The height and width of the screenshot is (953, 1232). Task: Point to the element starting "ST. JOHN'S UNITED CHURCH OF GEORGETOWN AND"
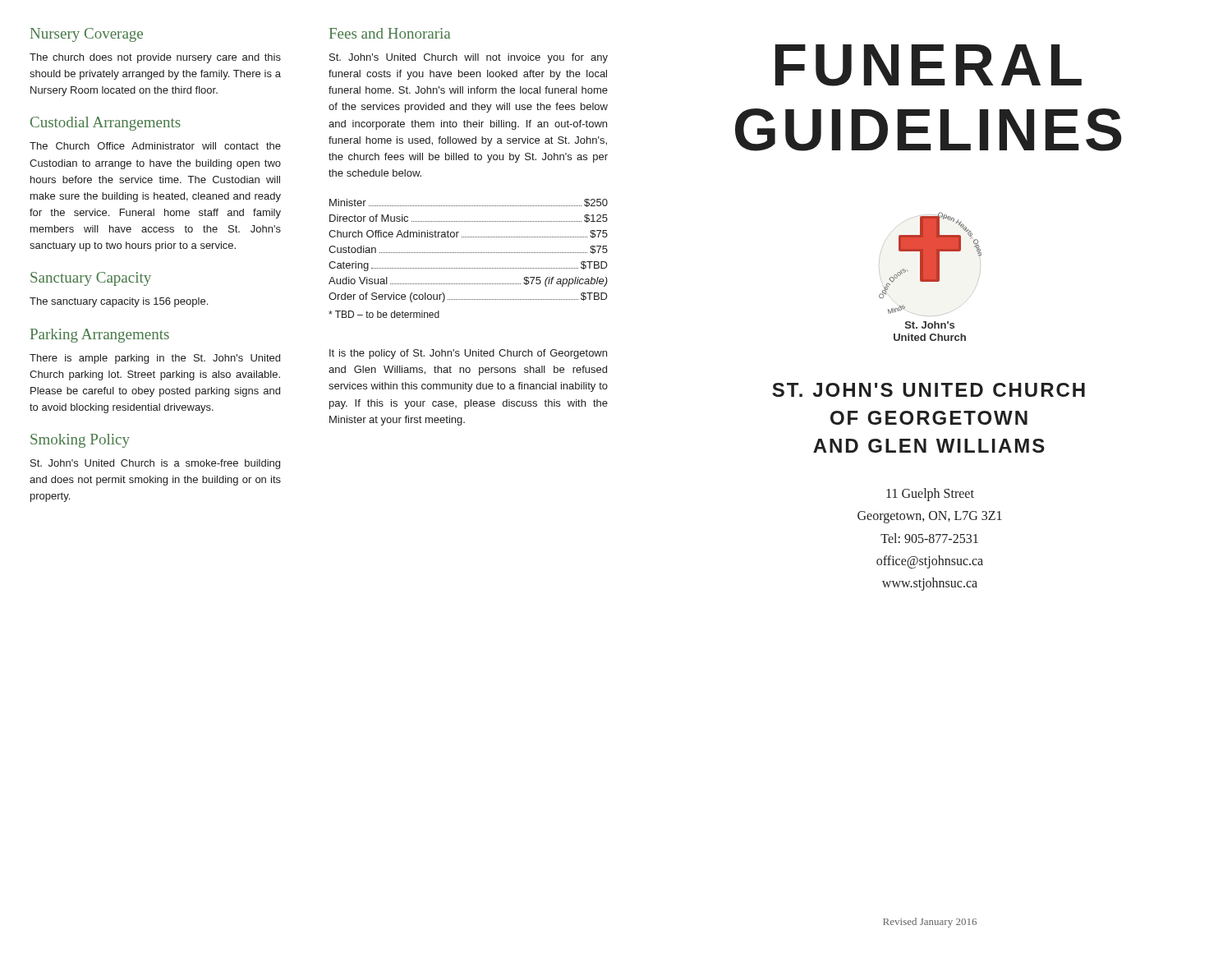pyautogui.click(x=930, y=418)
